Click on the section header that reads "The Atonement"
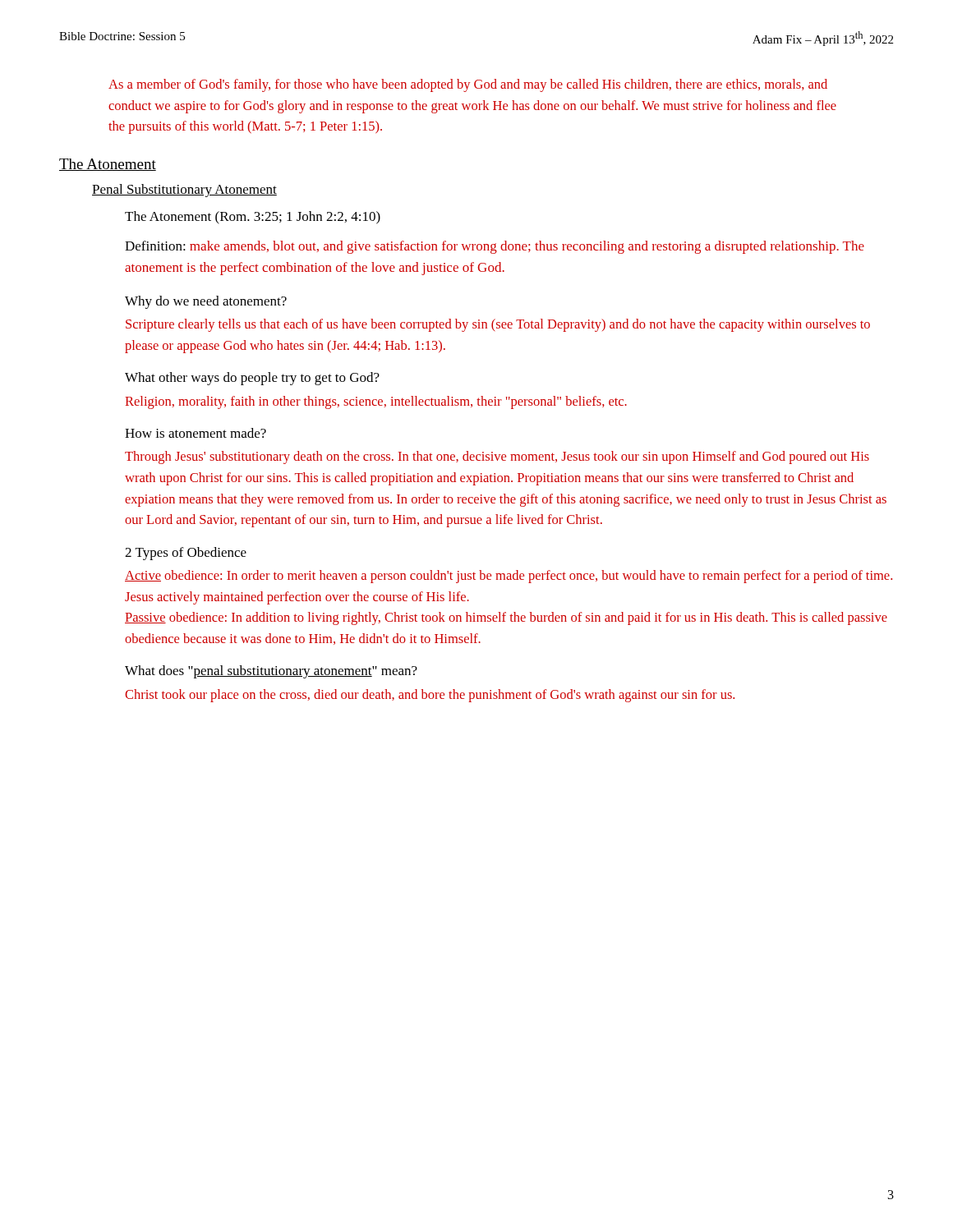The height and width of the screenshot is (1232, 953). tap(107, 164)
